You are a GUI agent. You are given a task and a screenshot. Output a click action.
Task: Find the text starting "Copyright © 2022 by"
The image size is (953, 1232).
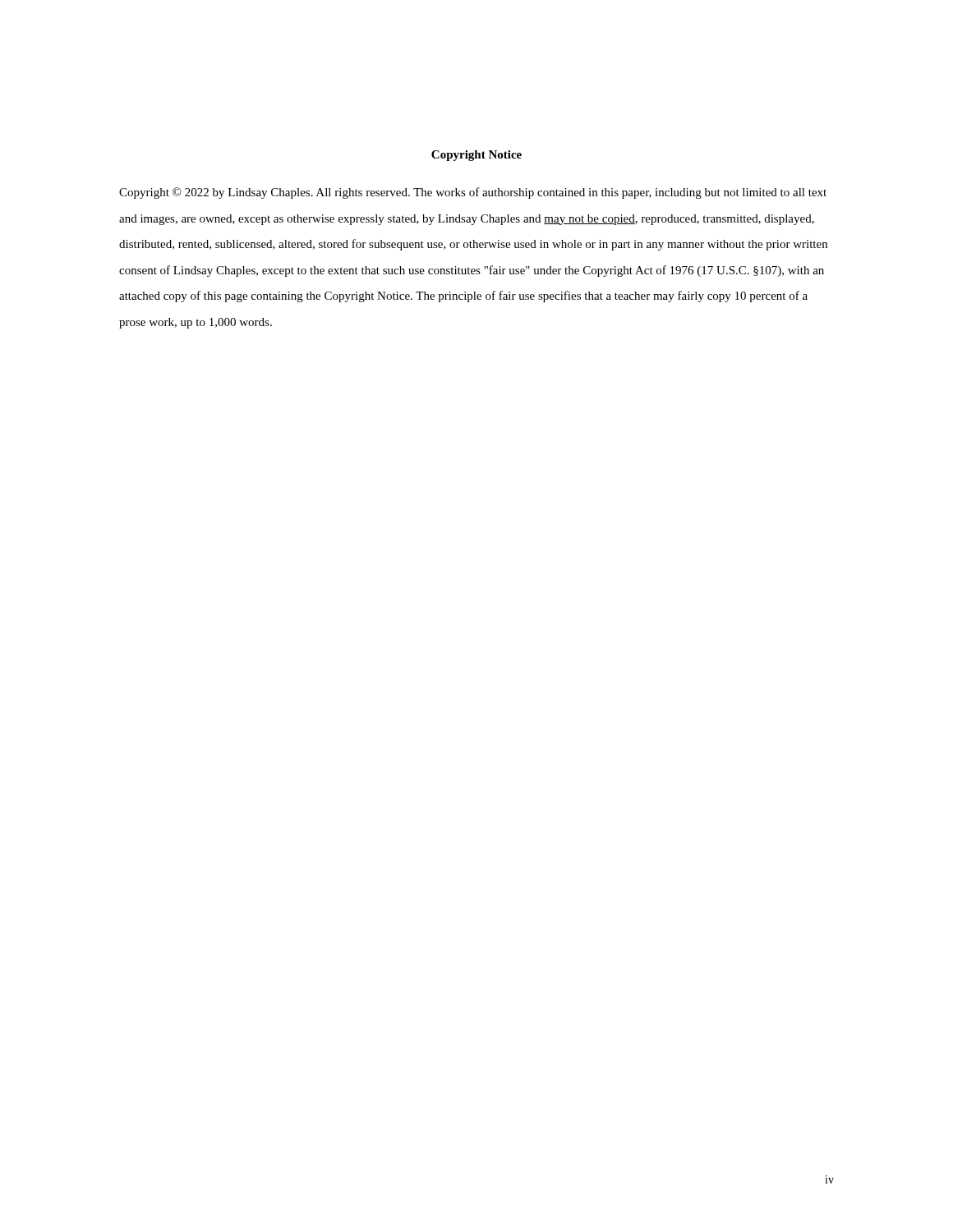point(473,257)
